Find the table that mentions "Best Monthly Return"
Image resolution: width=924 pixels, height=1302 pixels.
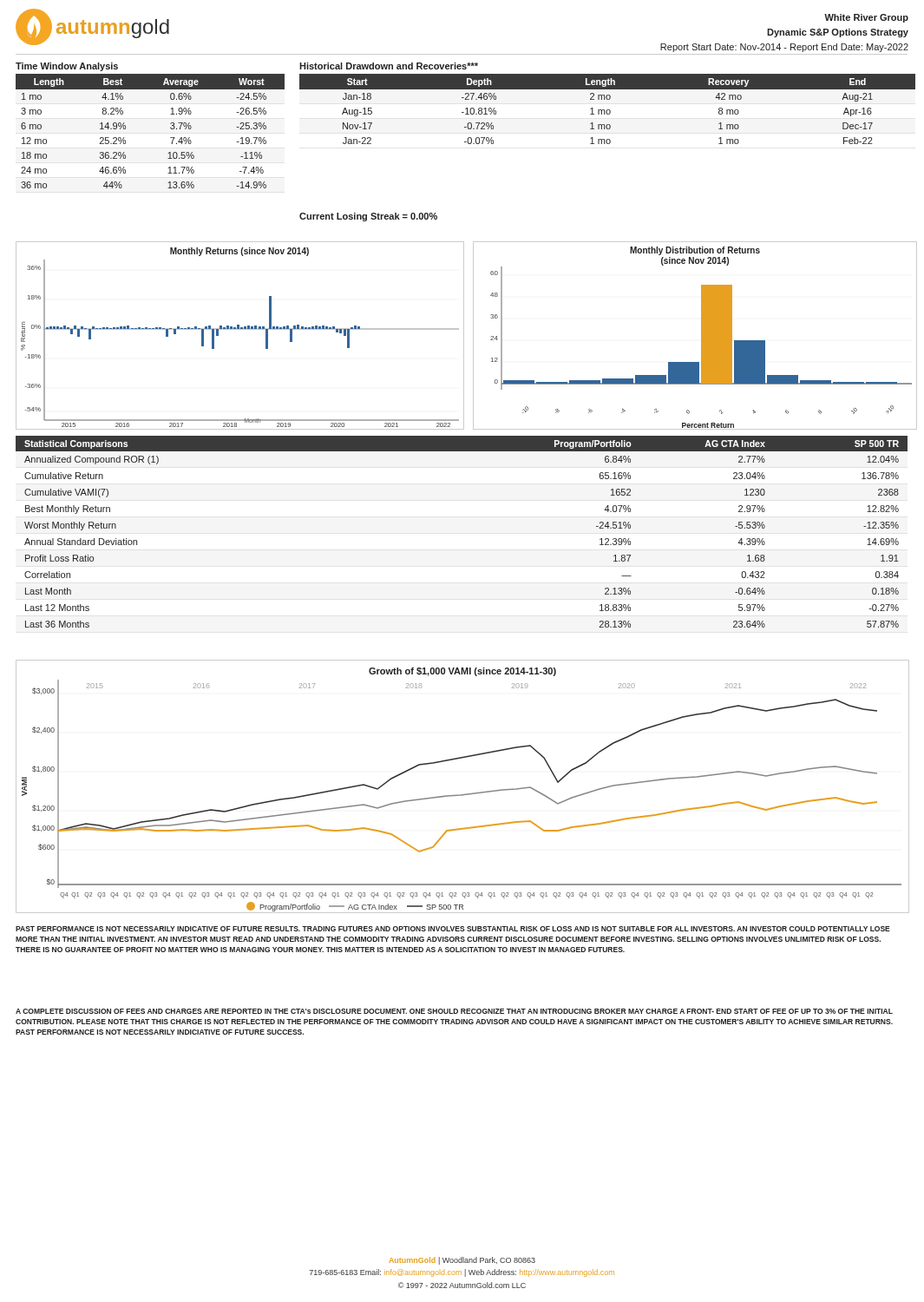click(462, 534)
